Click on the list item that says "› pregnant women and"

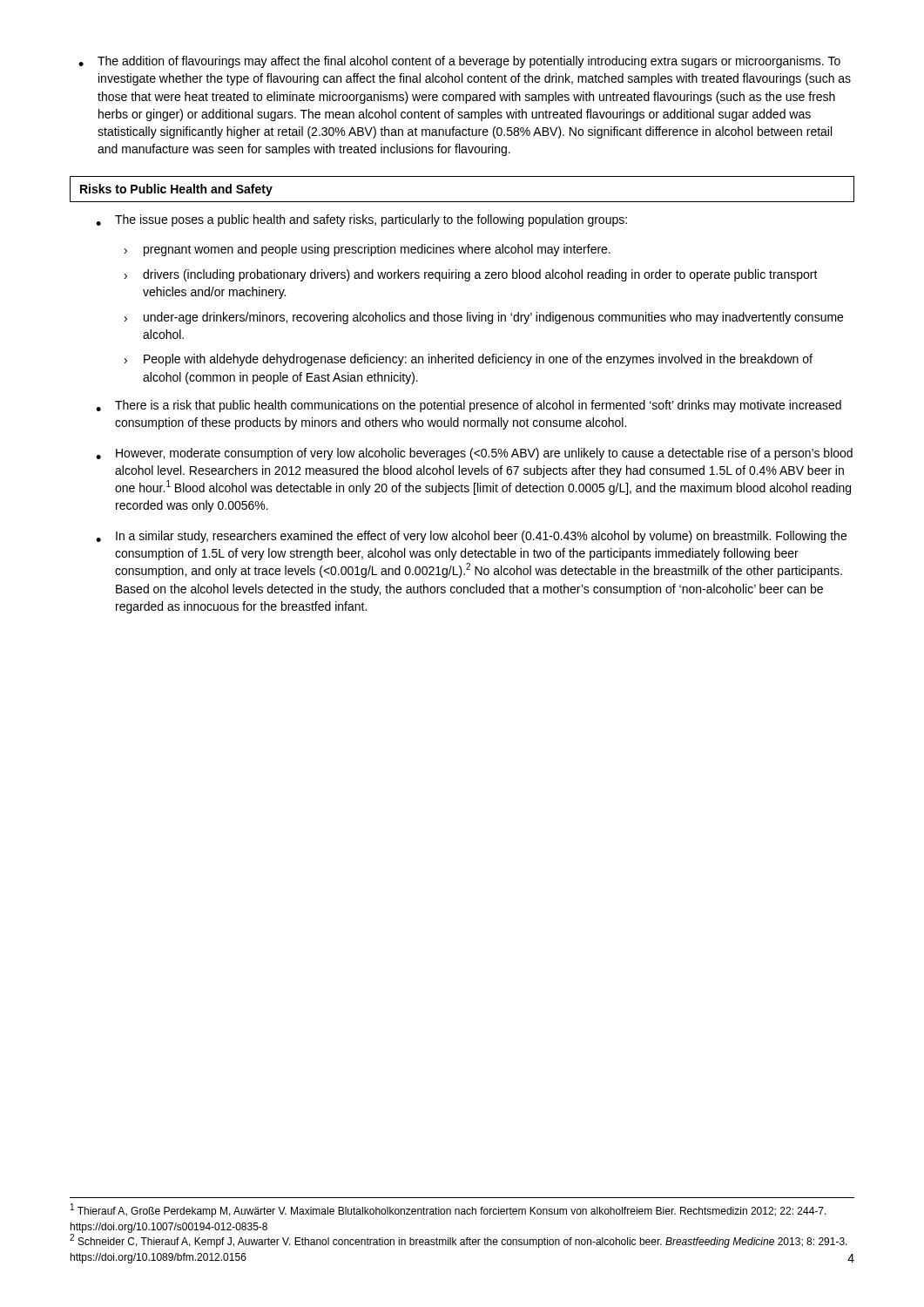click(x=489, y=250)
